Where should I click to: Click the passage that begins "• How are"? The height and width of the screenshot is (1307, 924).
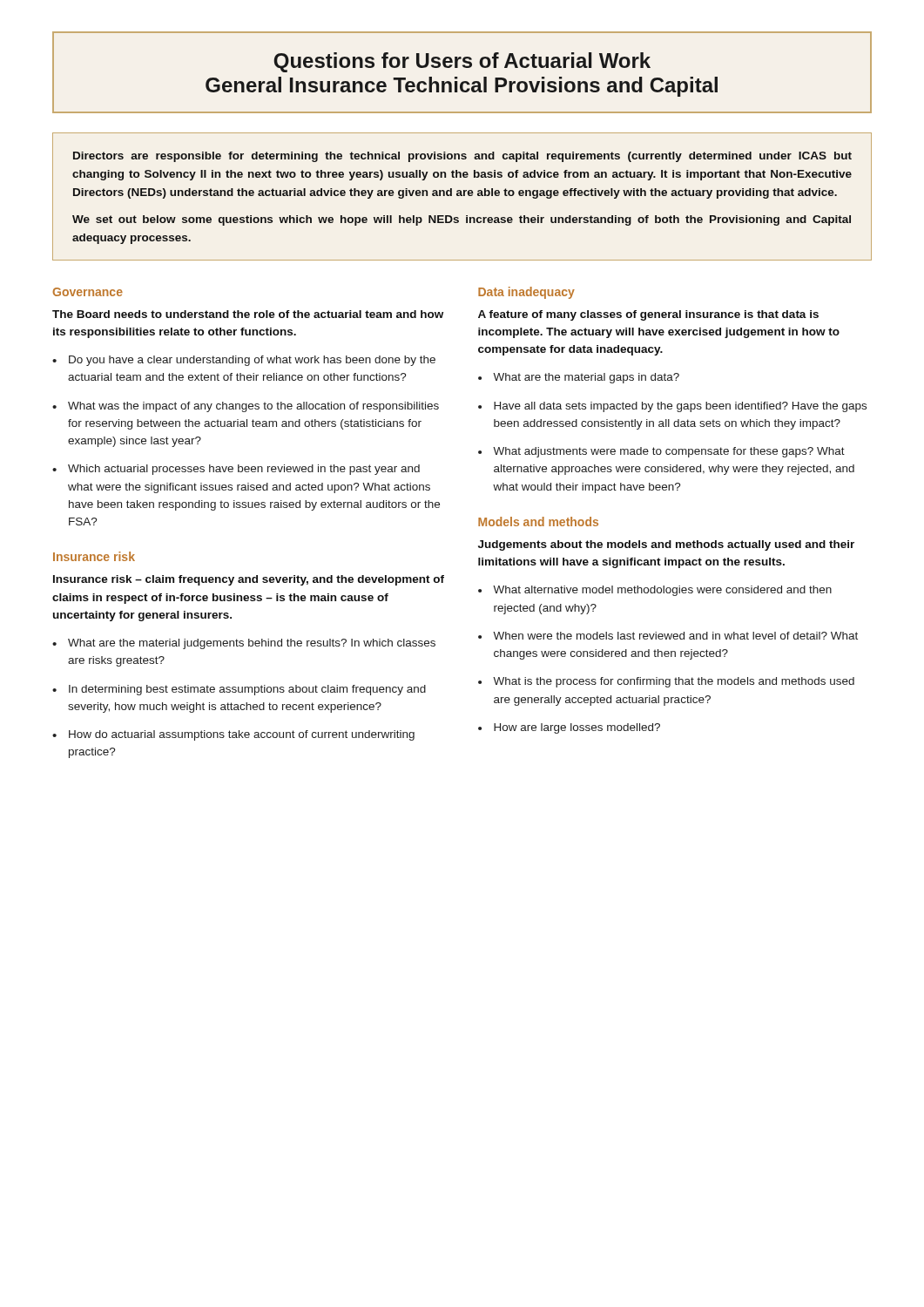[x=569, y=728]
